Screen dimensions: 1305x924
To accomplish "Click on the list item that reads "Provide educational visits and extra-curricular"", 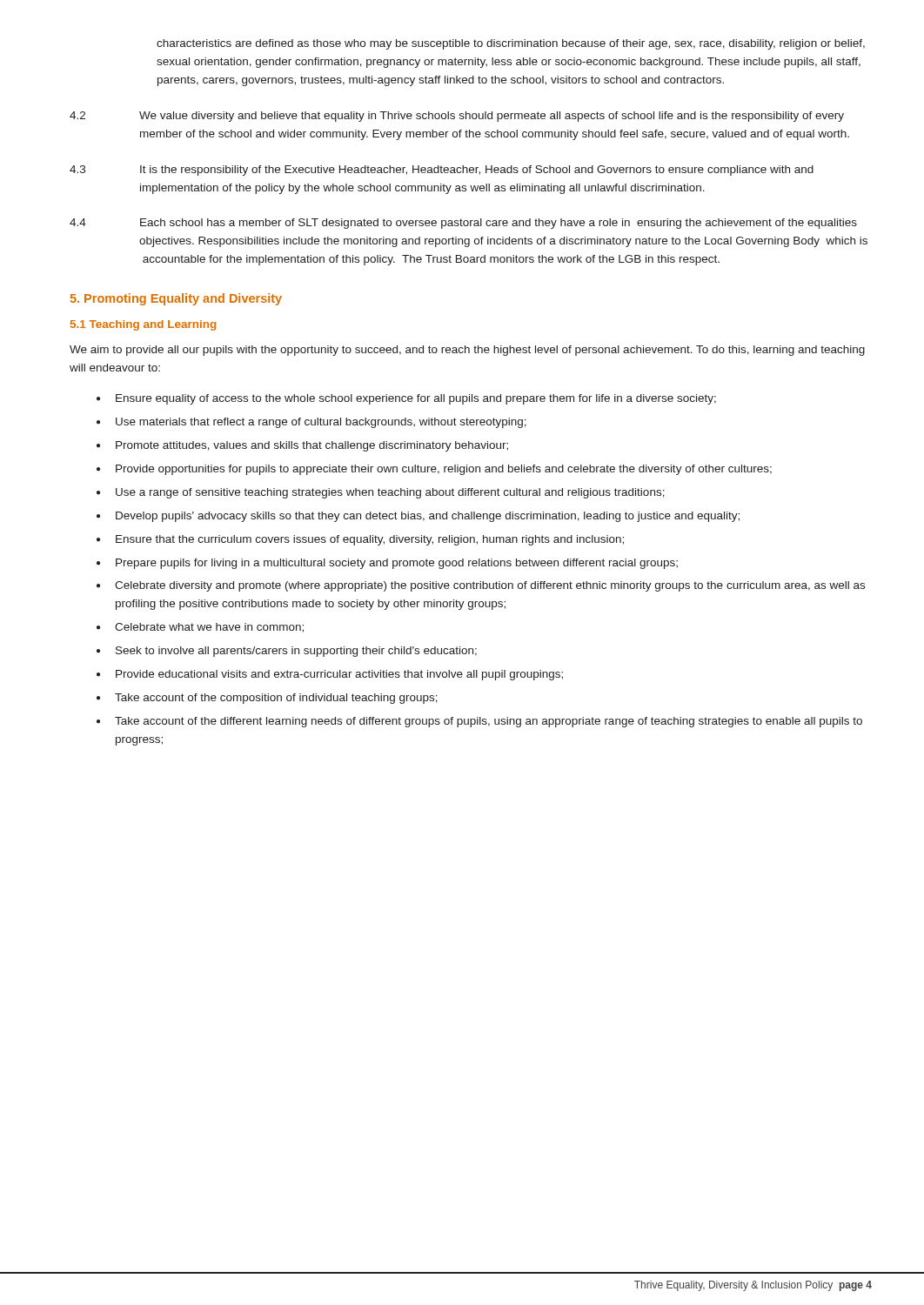I will 339,674.
